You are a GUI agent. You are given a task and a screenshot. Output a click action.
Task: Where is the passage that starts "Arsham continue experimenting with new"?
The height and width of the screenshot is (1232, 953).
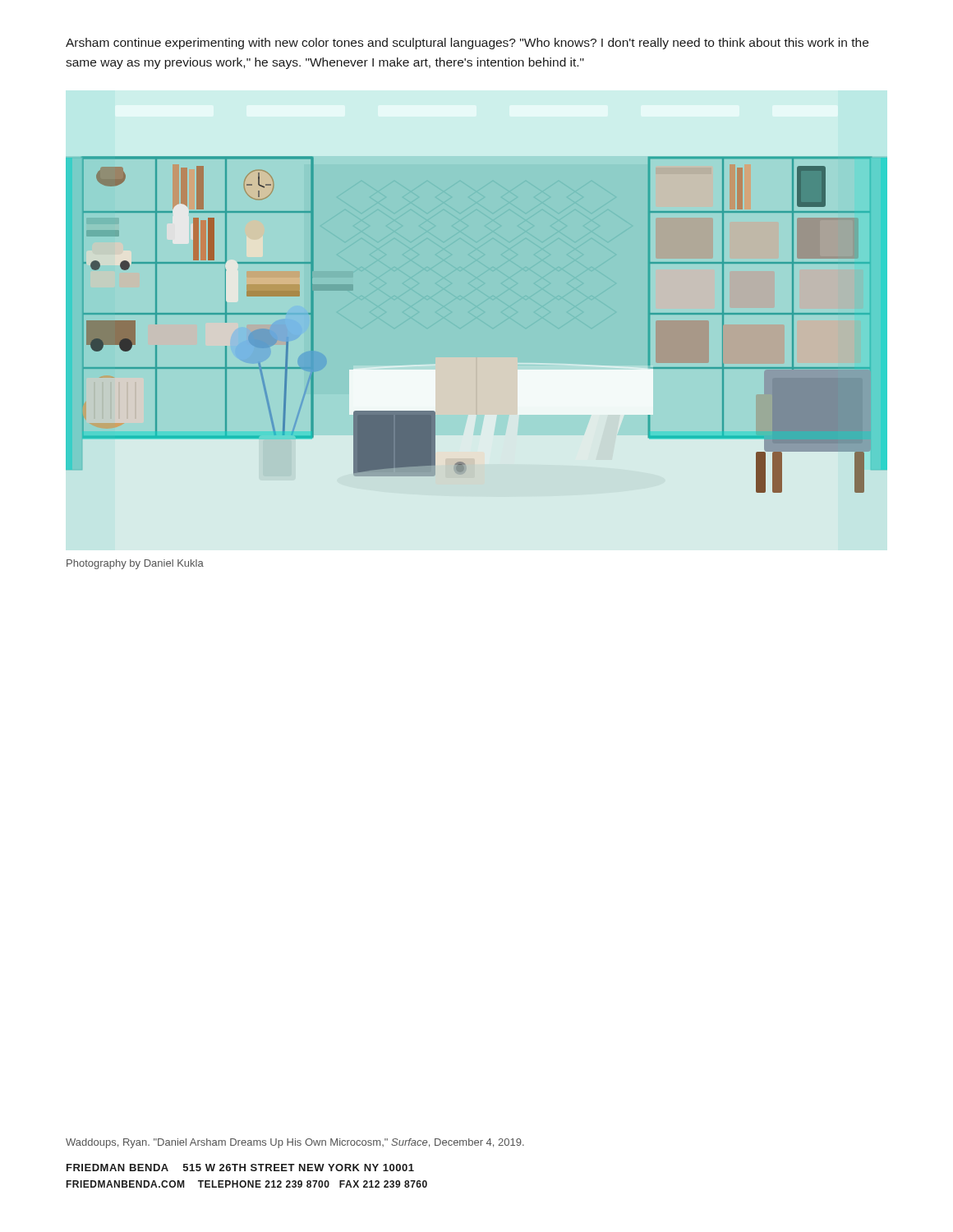pos(467,52)
